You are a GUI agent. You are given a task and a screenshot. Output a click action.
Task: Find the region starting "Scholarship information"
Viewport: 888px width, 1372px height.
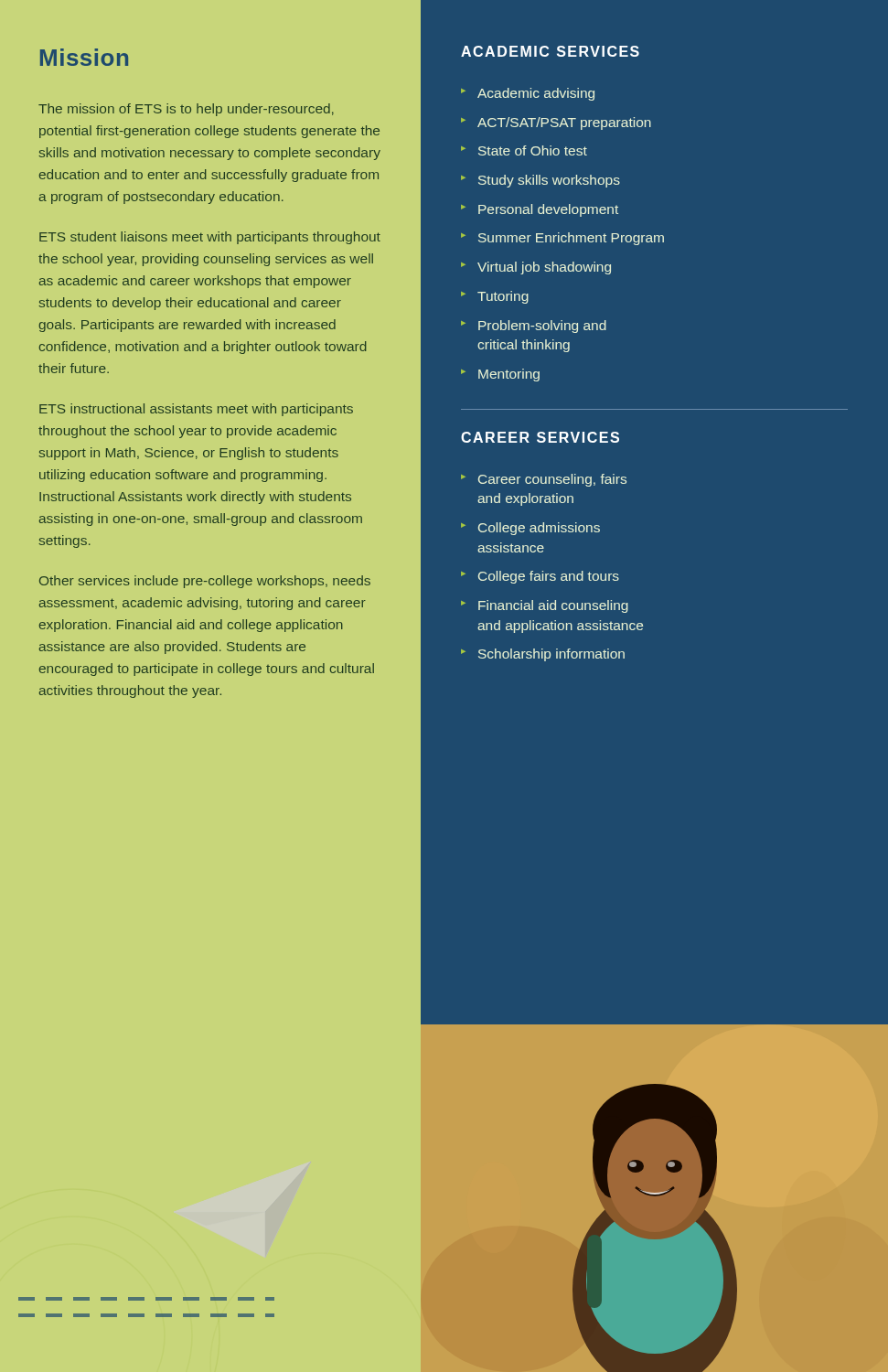551,654
